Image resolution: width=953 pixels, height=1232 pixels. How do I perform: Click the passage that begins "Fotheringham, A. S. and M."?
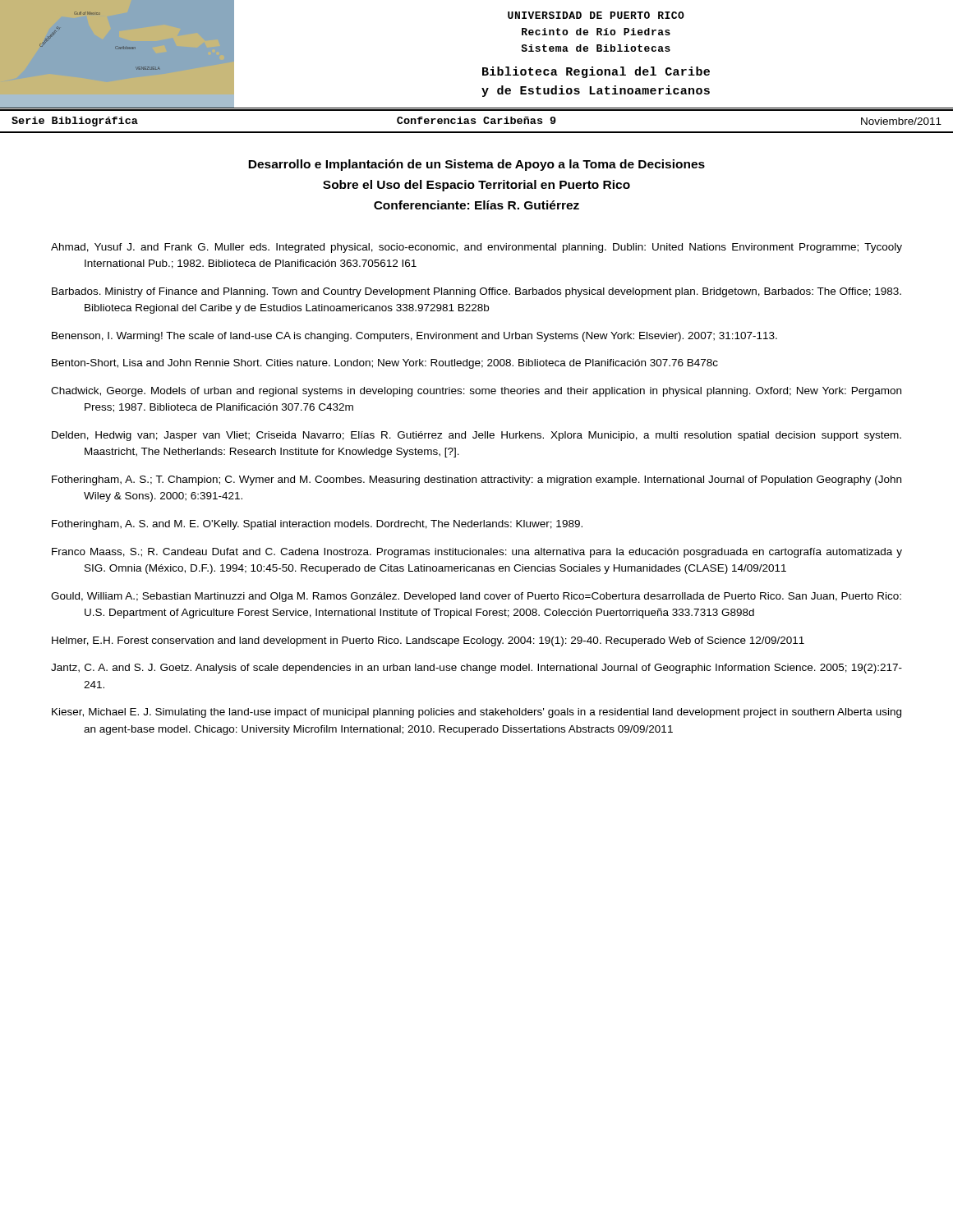coord(317,524)
